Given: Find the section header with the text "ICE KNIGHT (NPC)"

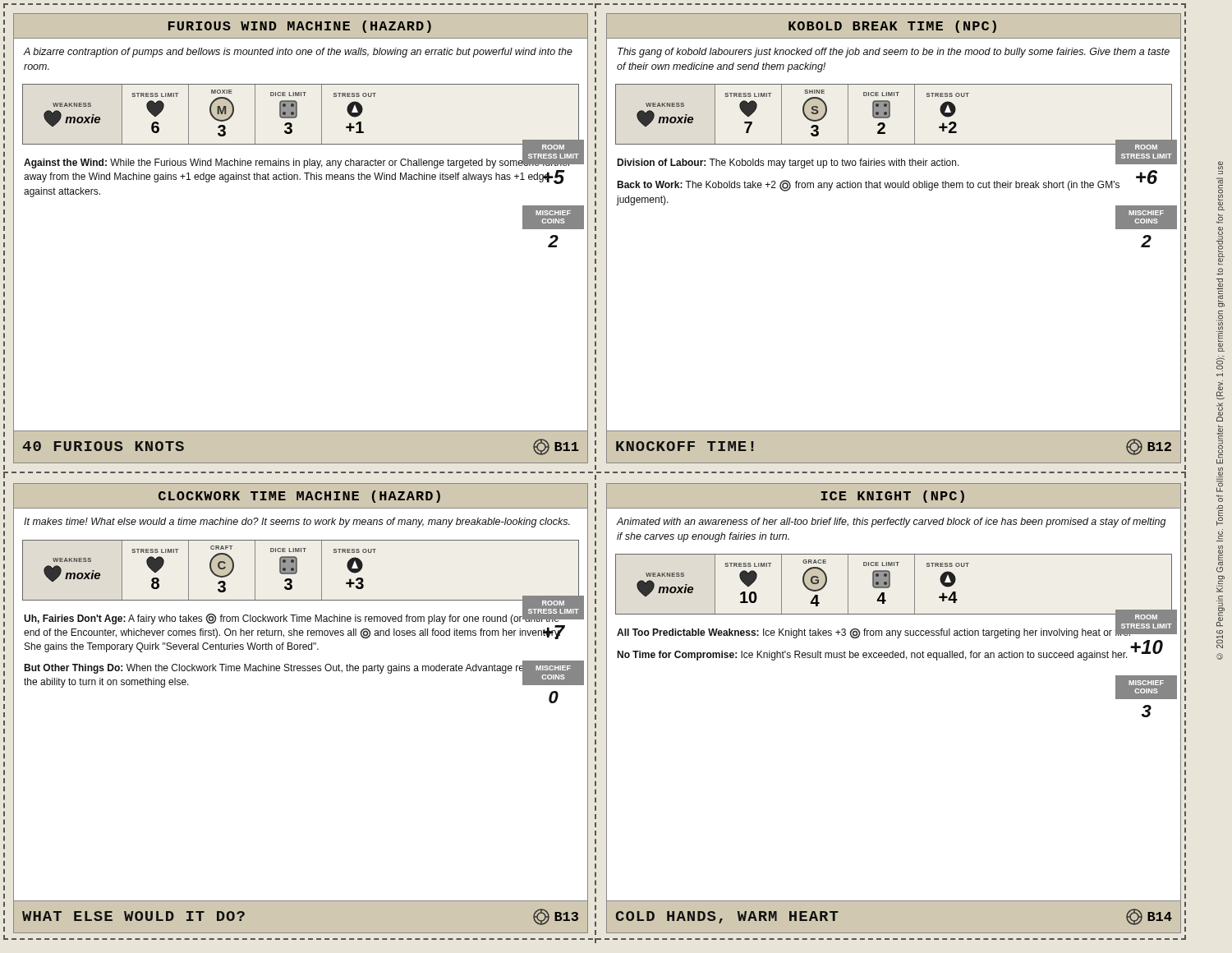Looking at the screenshot, I should pyautogui.click(x=894, y=497).
